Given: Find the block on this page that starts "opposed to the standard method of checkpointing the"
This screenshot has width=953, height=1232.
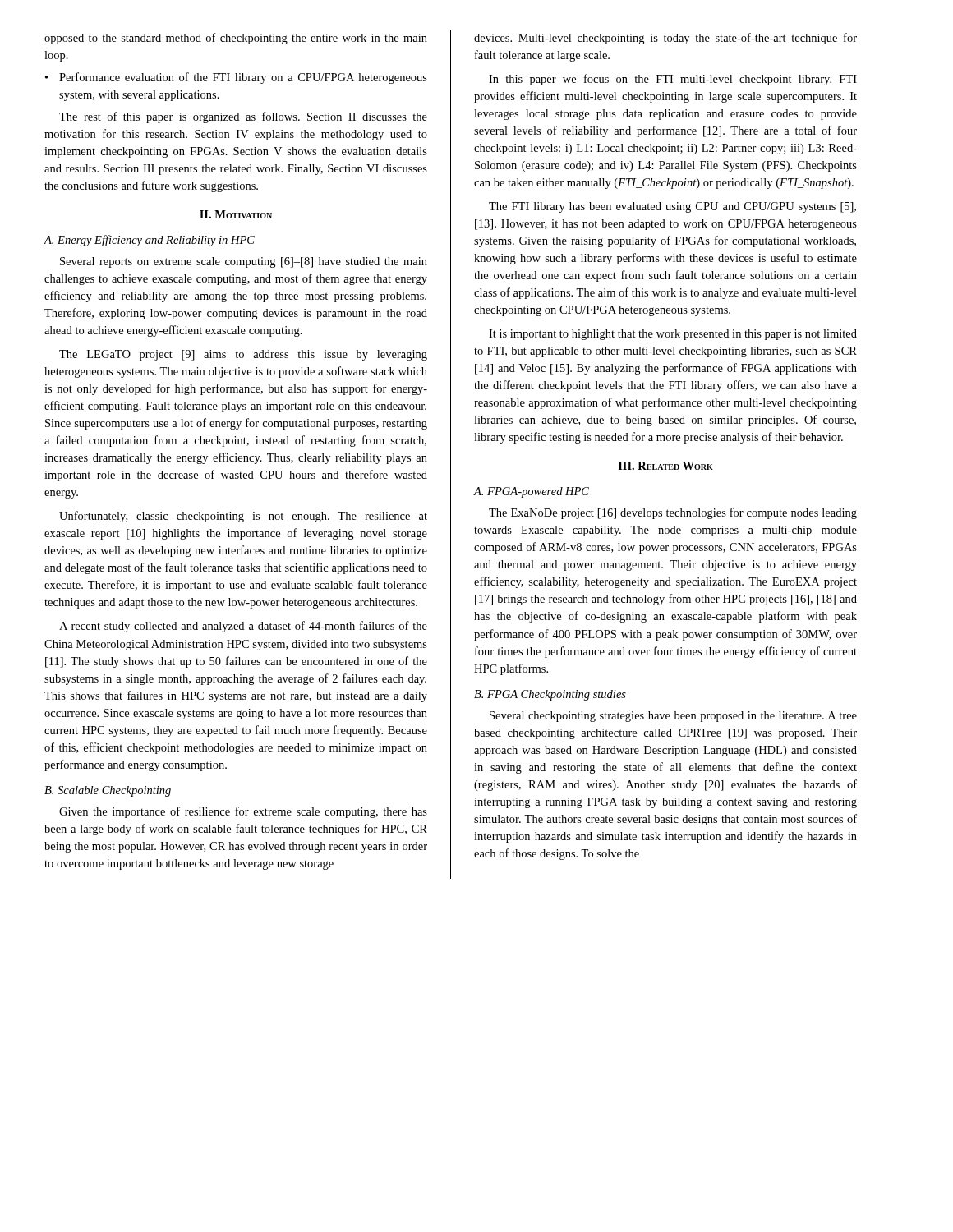Looking at the screenshot, I should [x=236, y=47].
